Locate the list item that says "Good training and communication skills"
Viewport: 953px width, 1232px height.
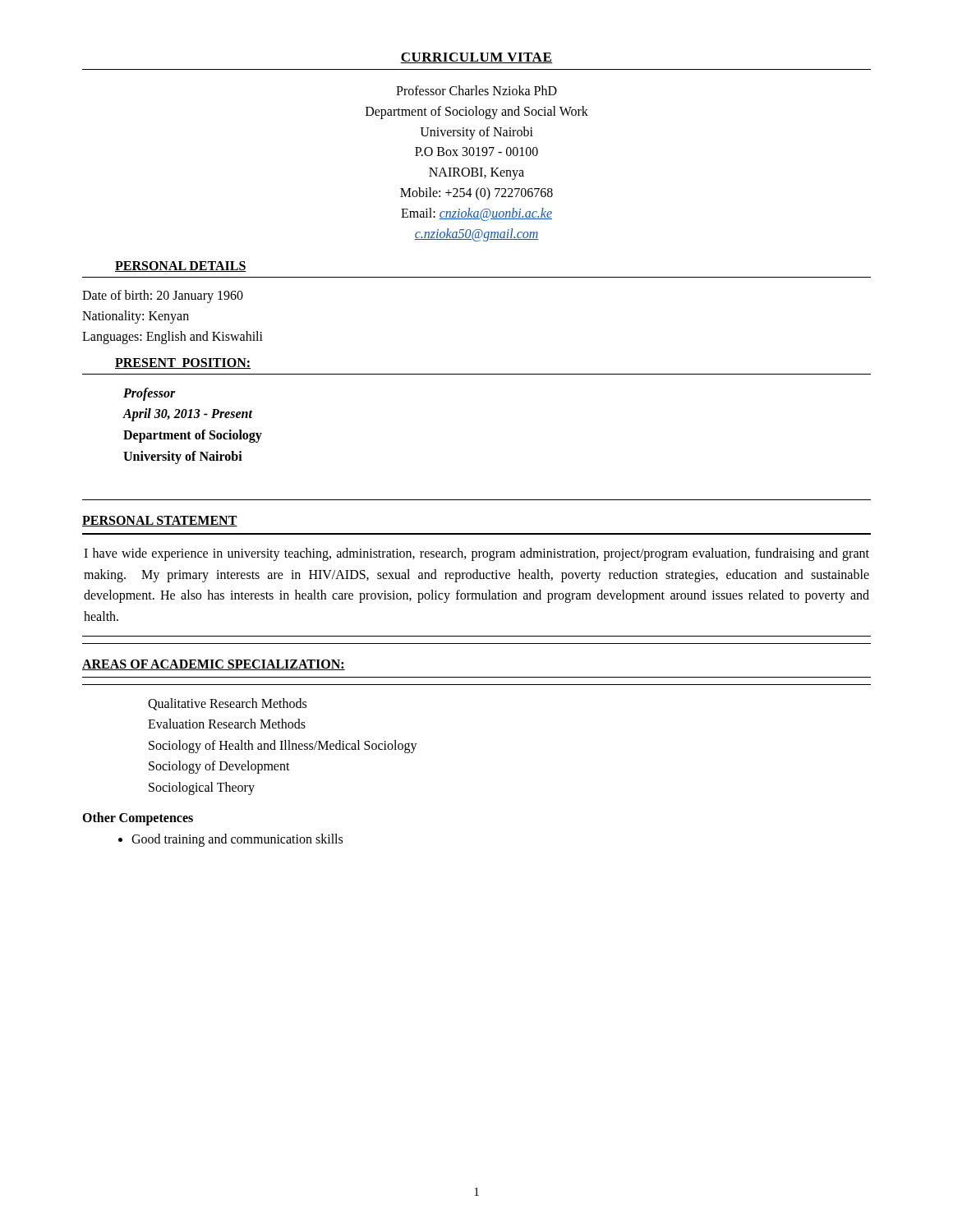(x=230, y=840)
